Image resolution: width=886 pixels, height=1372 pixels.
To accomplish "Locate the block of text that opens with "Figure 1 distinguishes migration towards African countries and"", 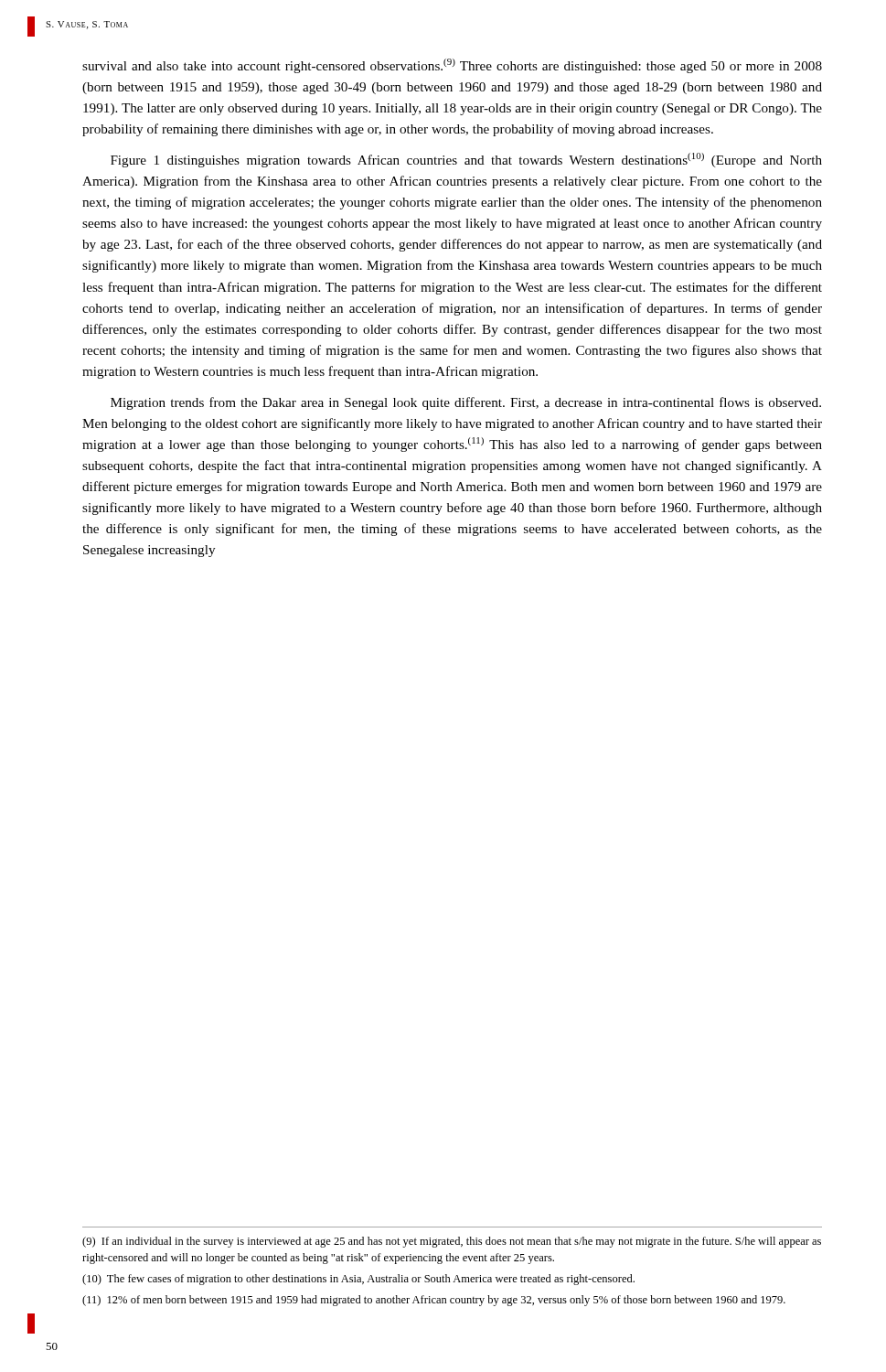I will [452, 265].
